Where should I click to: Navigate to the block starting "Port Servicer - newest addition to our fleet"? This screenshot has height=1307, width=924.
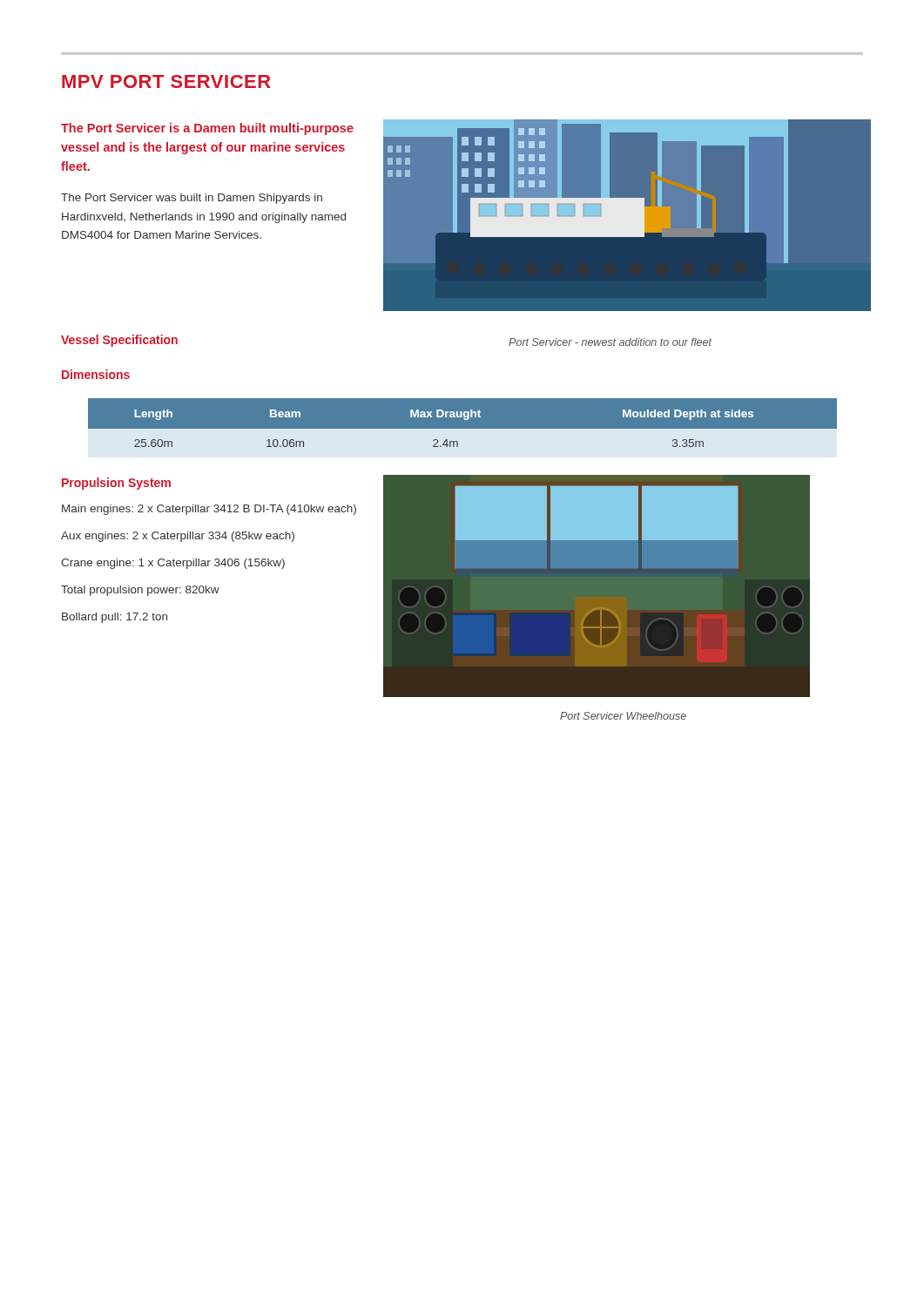pyautogui.click(x=610, y=342)
